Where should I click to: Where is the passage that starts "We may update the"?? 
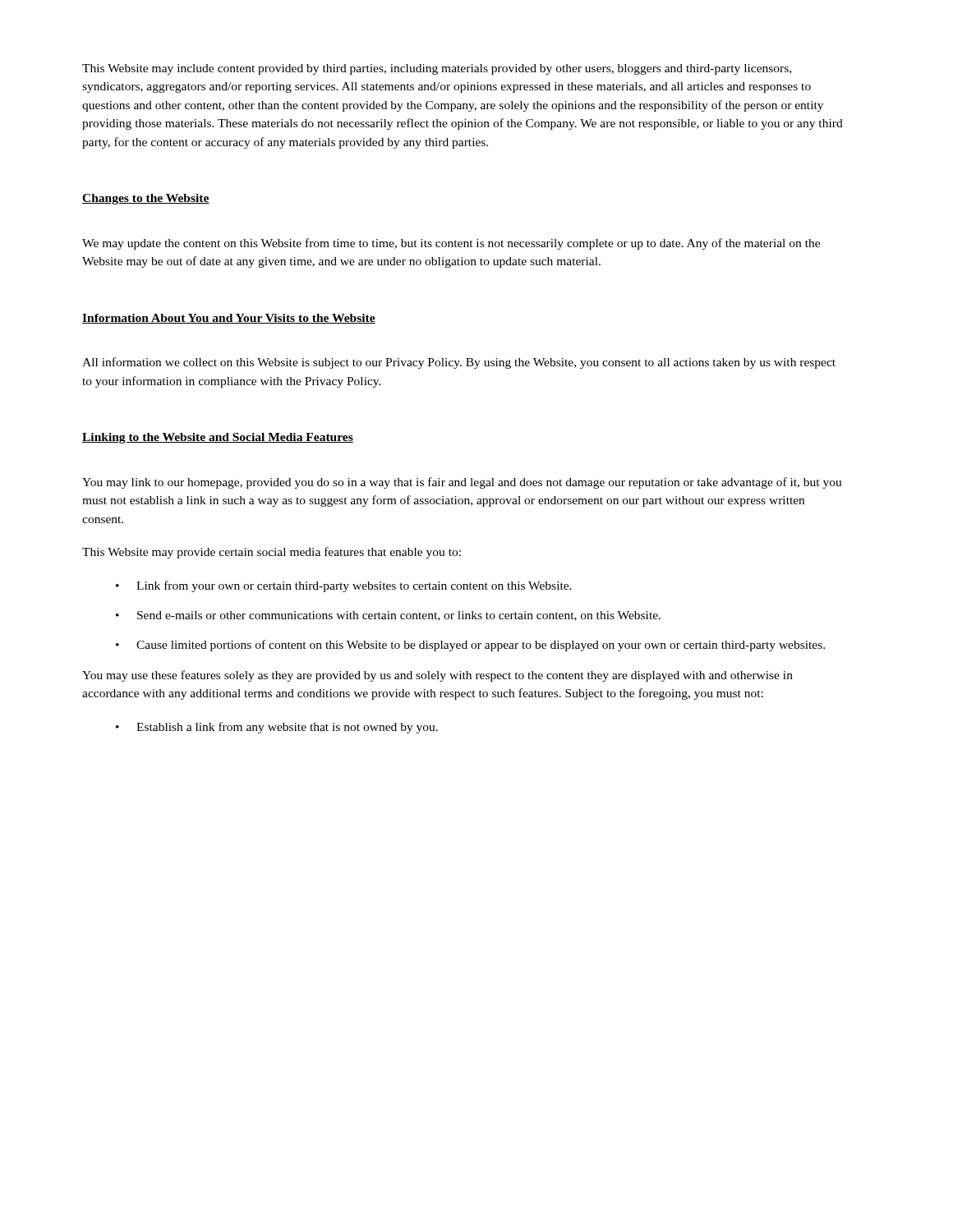451,252
